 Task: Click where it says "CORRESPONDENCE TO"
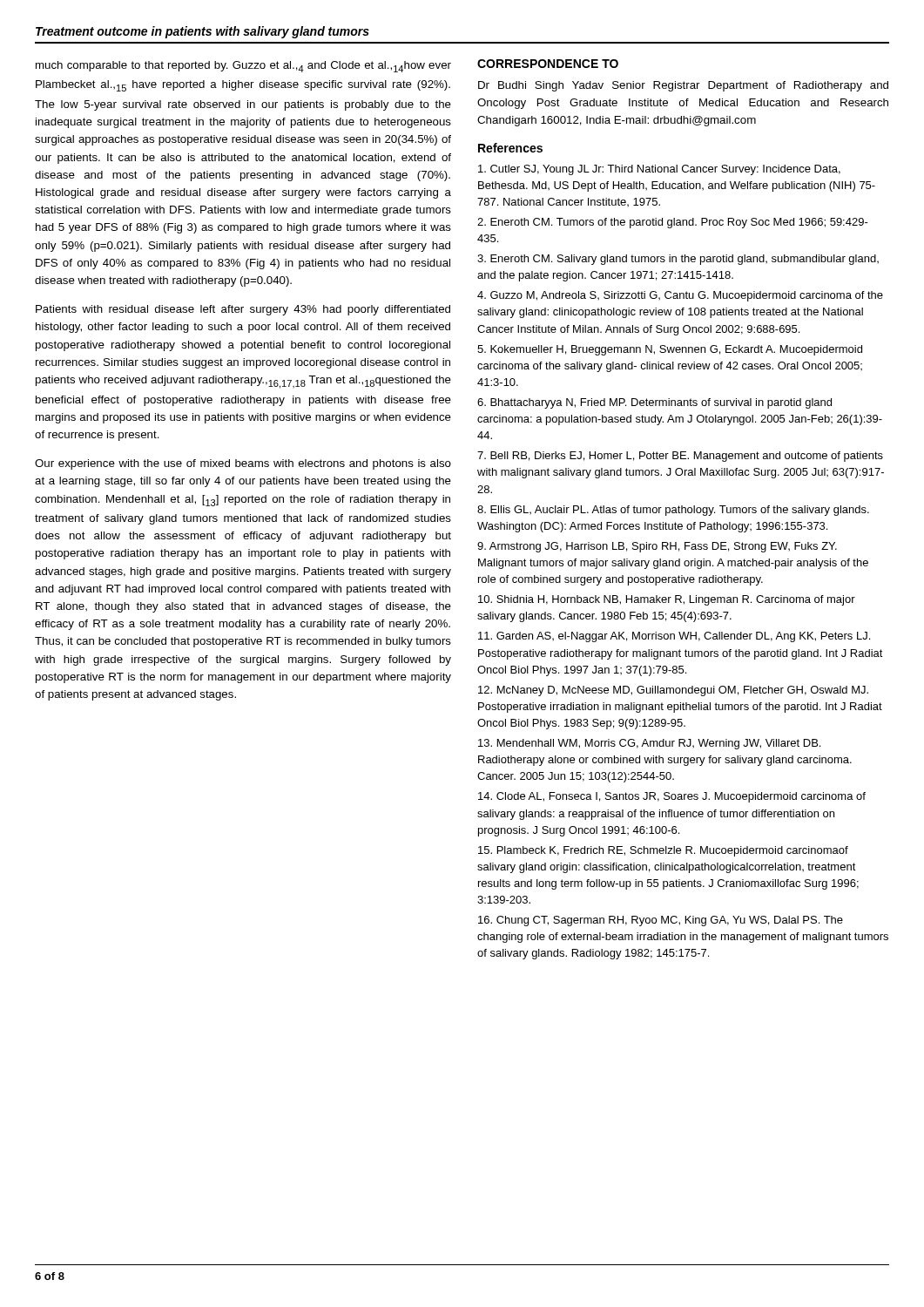tap(548, 64)
